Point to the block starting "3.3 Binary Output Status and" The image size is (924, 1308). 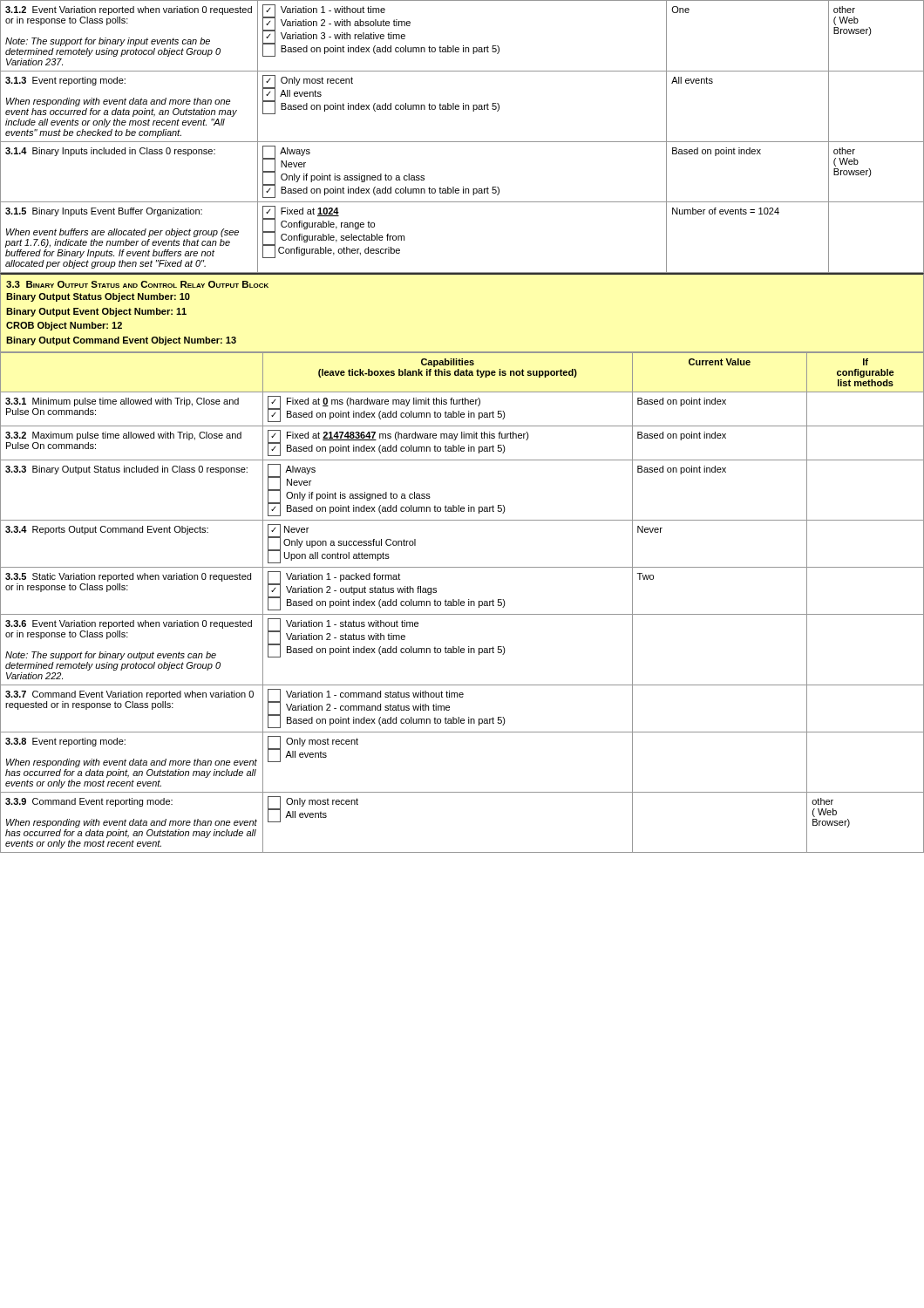tap(137, 284)
